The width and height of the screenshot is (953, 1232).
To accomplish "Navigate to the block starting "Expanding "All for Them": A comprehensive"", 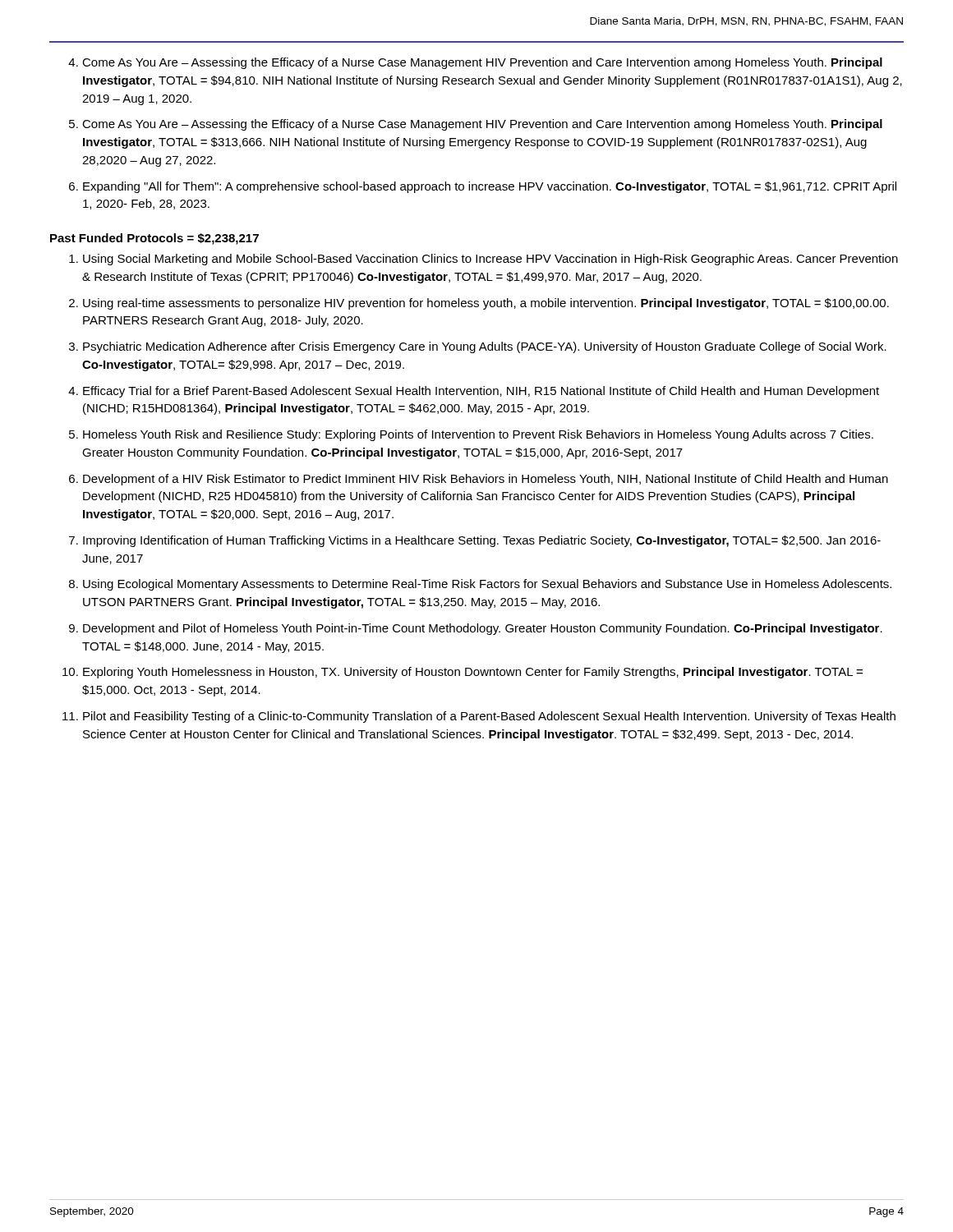I will 490,195.
